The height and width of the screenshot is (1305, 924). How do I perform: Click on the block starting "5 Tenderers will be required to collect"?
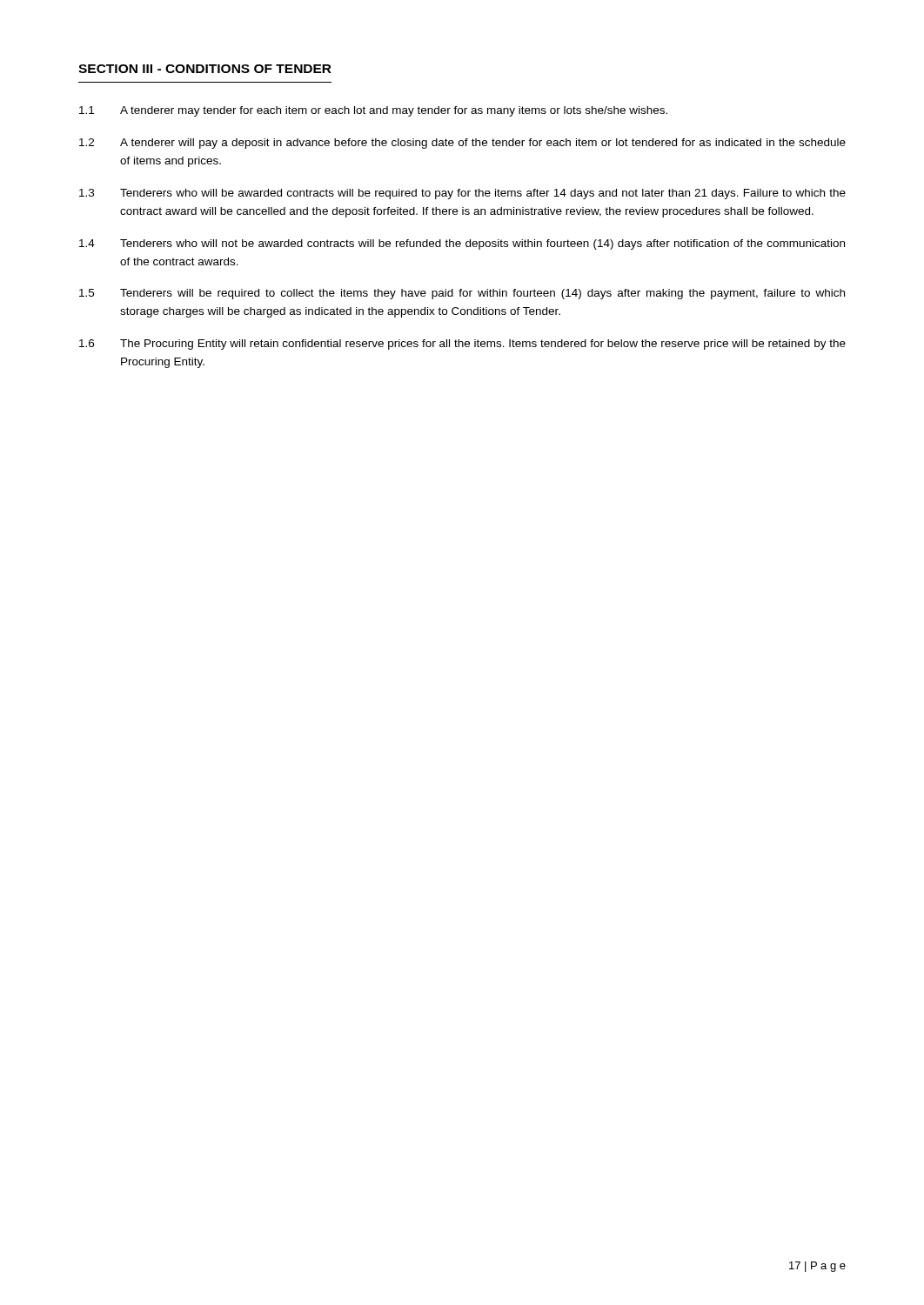tap(462, 303)
